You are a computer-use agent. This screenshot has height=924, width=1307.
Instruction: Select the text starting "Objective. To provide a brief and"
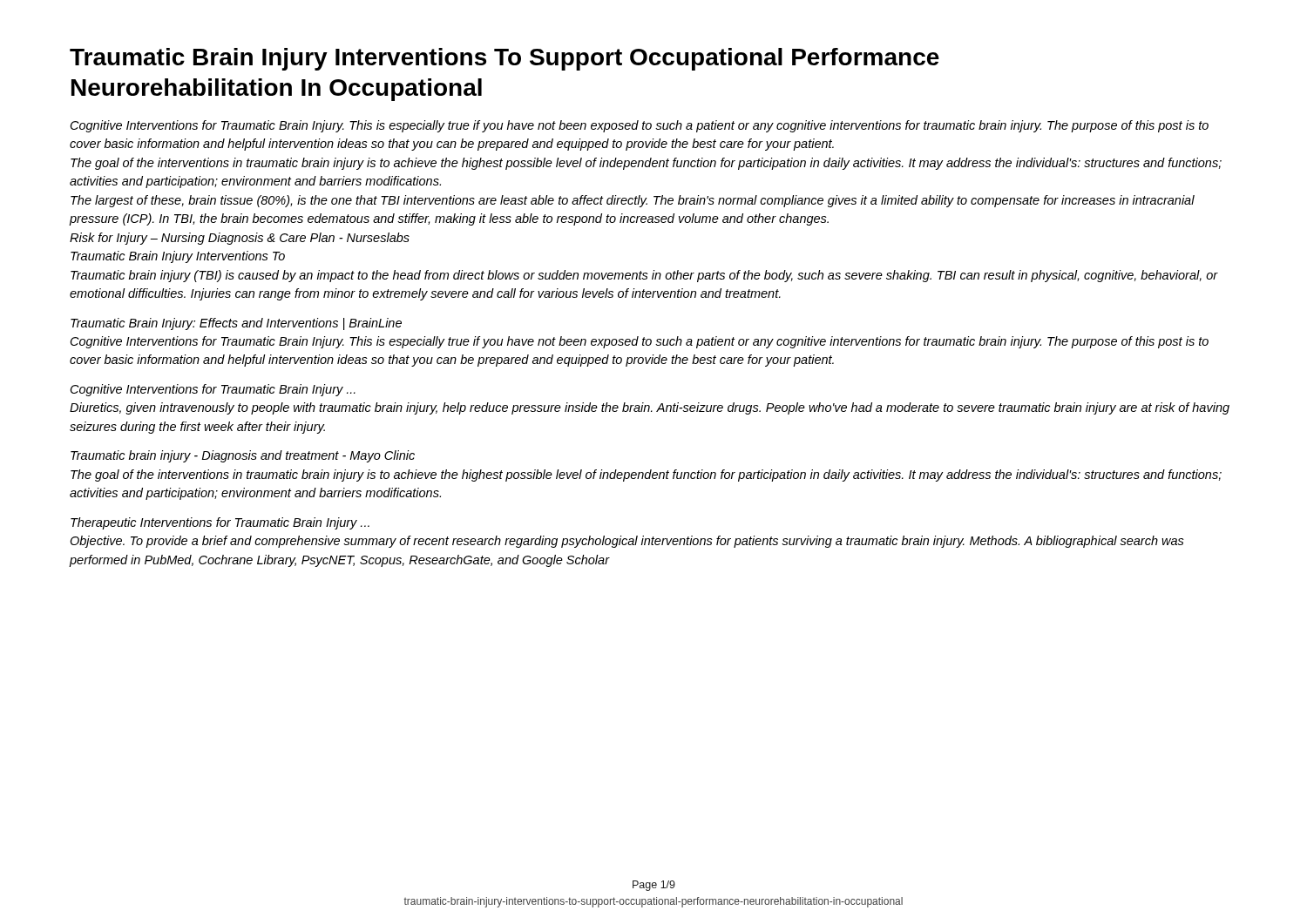pyautogui.click(x=627, y=550)
